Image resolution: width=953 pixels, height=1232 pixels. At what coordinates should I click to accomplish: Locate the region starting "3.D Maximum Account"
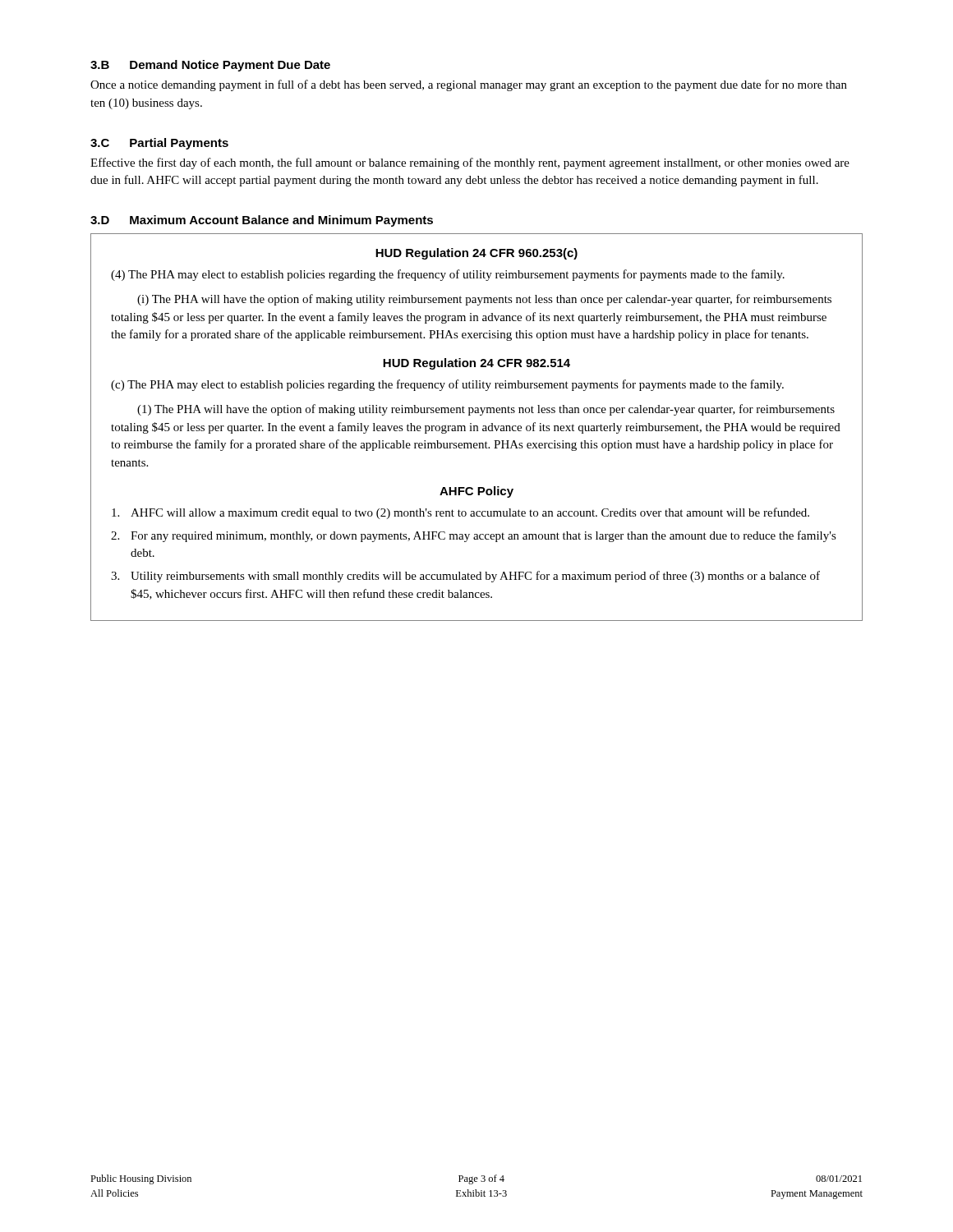(262, 220)
